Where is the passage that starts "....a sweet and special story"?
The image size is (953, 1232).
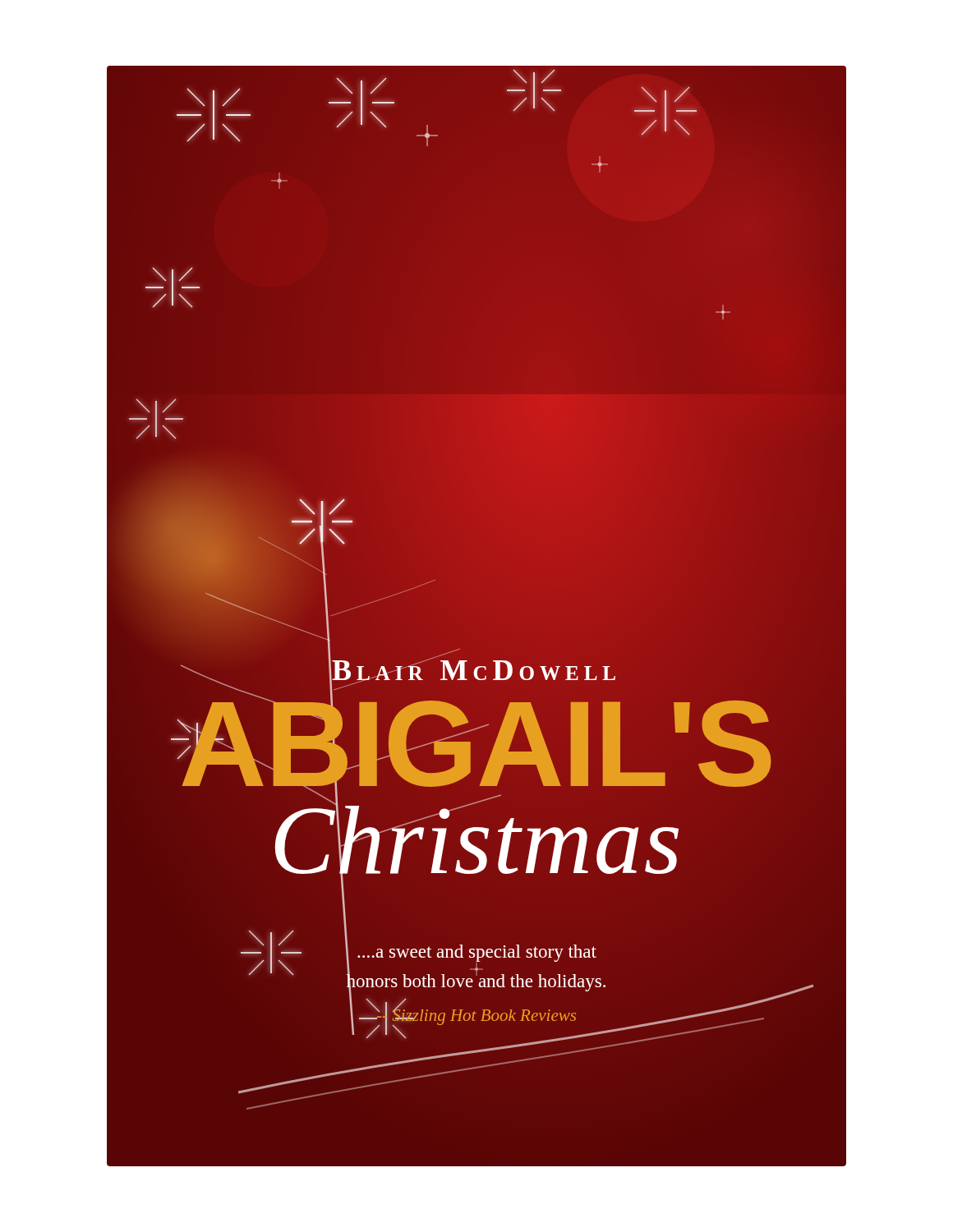click(x=476, y=966)
